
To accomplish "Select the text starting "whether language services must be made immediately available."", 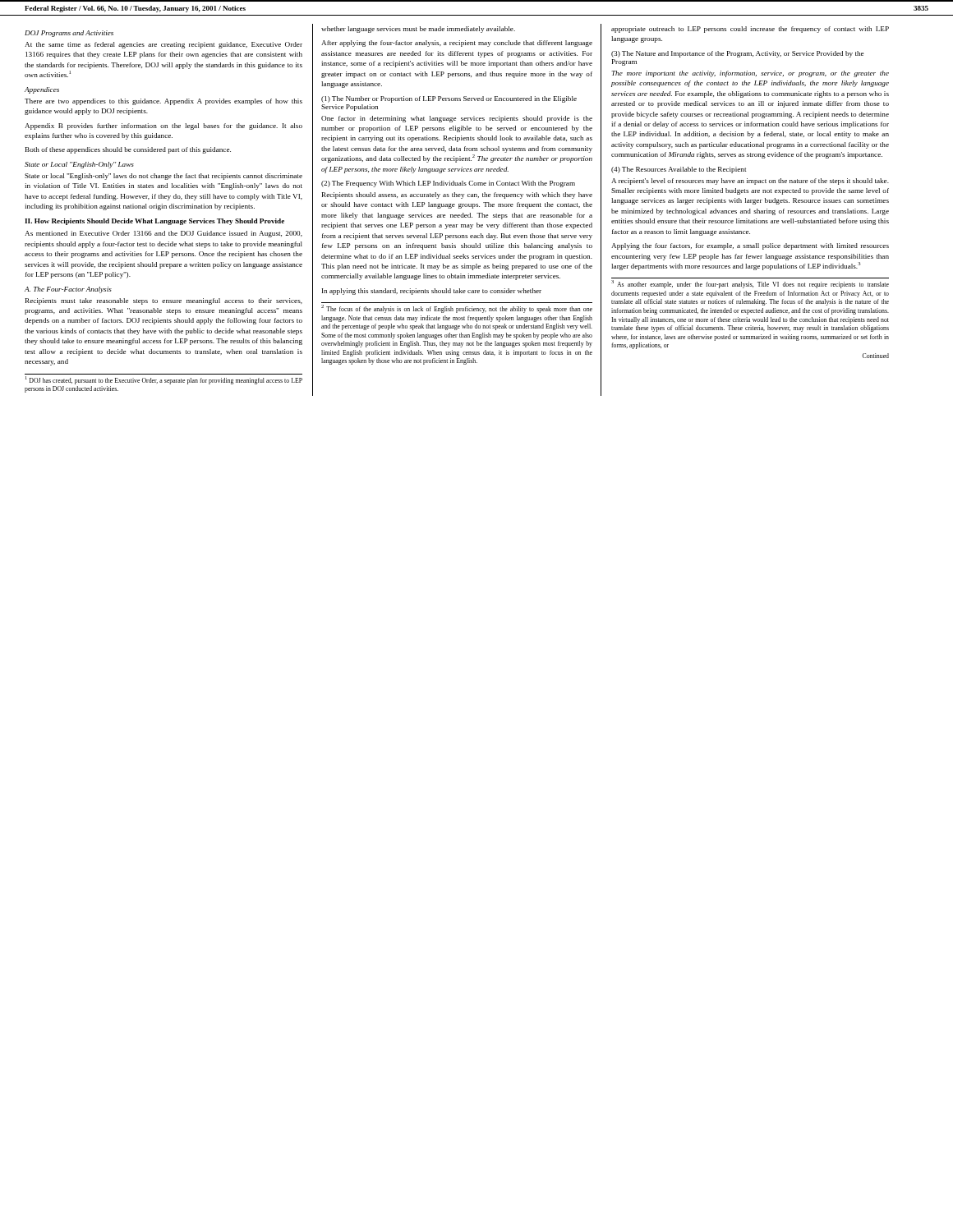I will pos(457,56).
